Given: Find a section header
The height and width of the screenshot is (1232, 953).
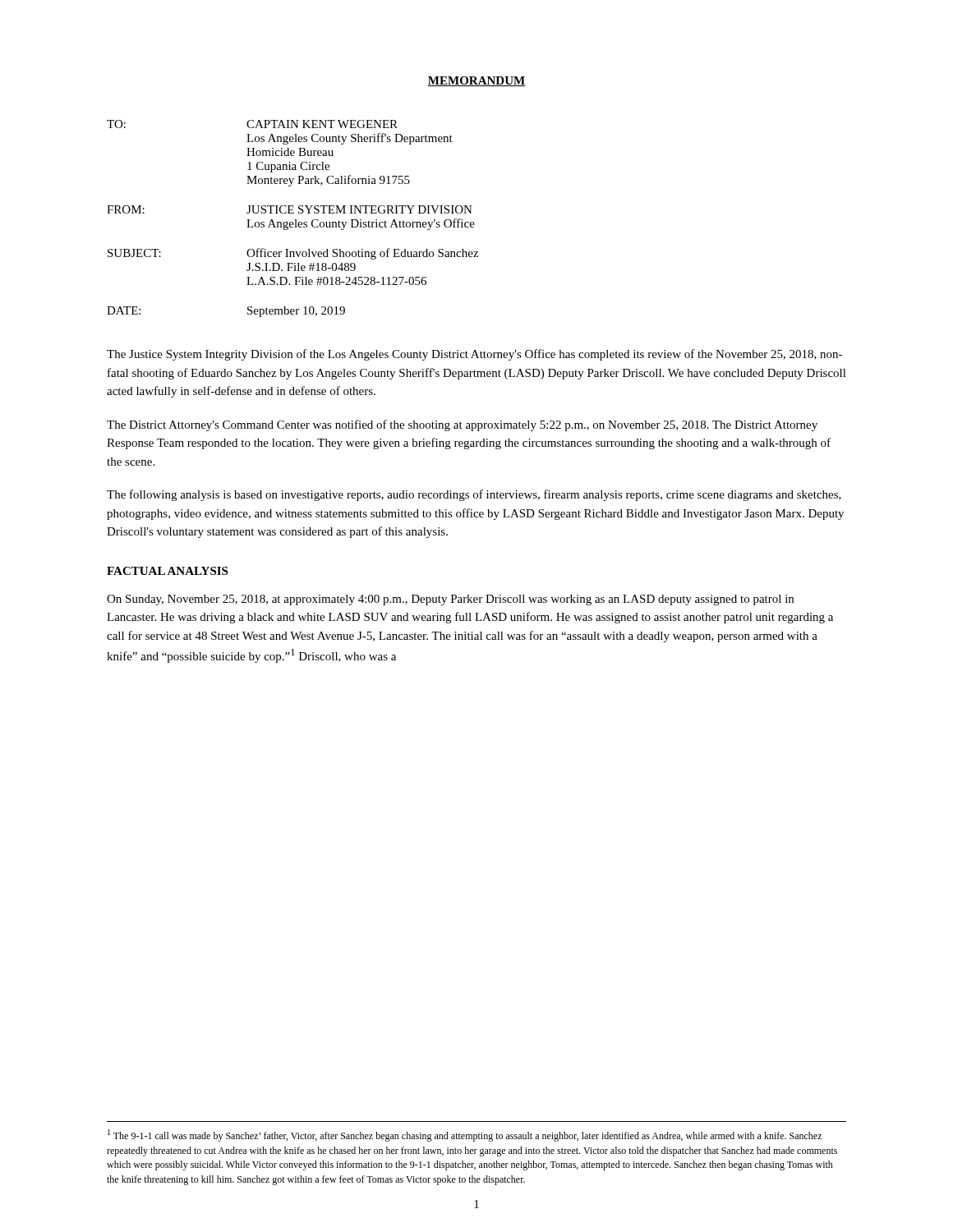Looking at the screenshot, I should click(168, 570).
